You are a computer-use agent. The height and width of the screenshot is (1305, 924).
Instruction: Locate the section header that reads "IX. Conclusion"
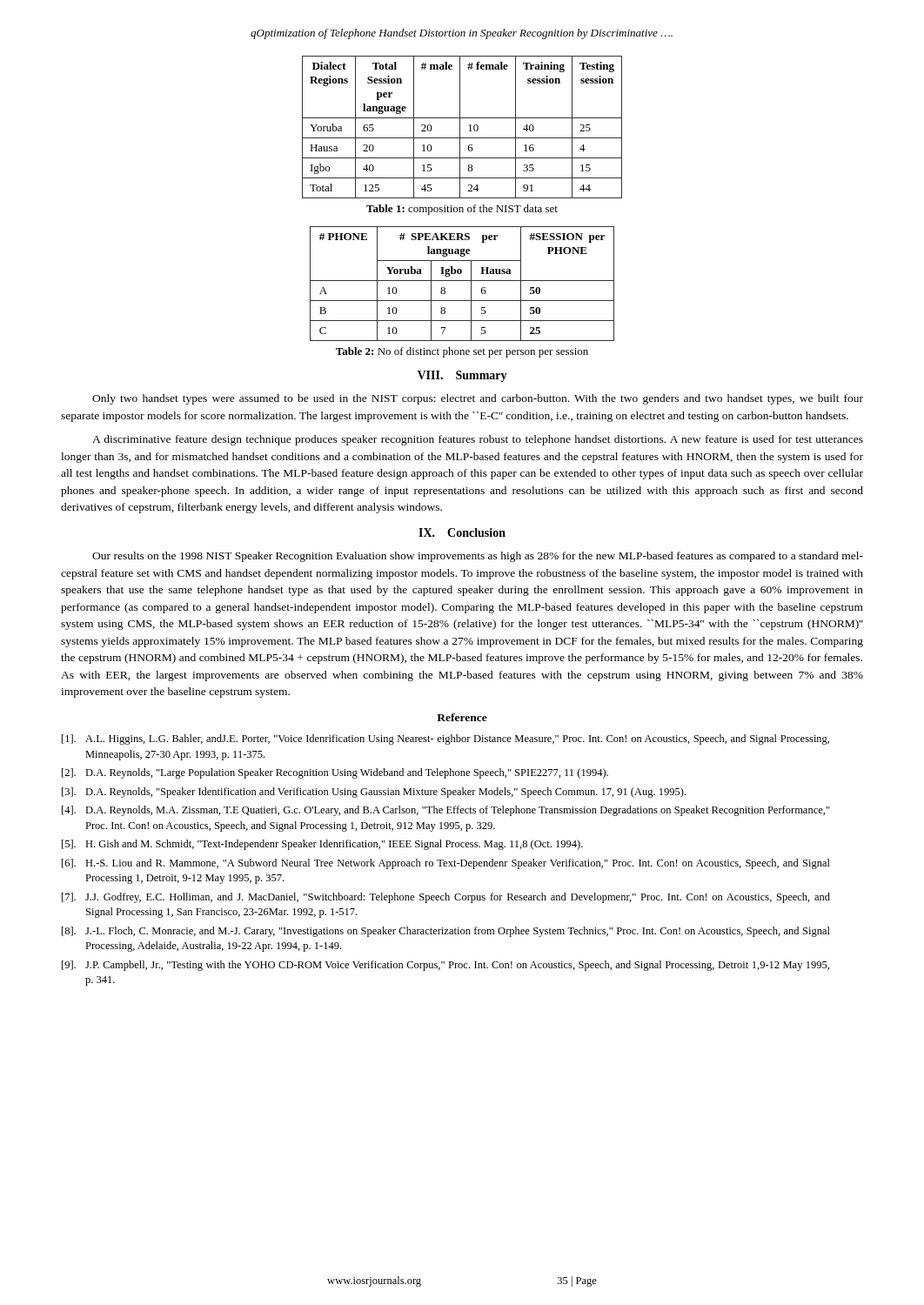coord(462,533)
